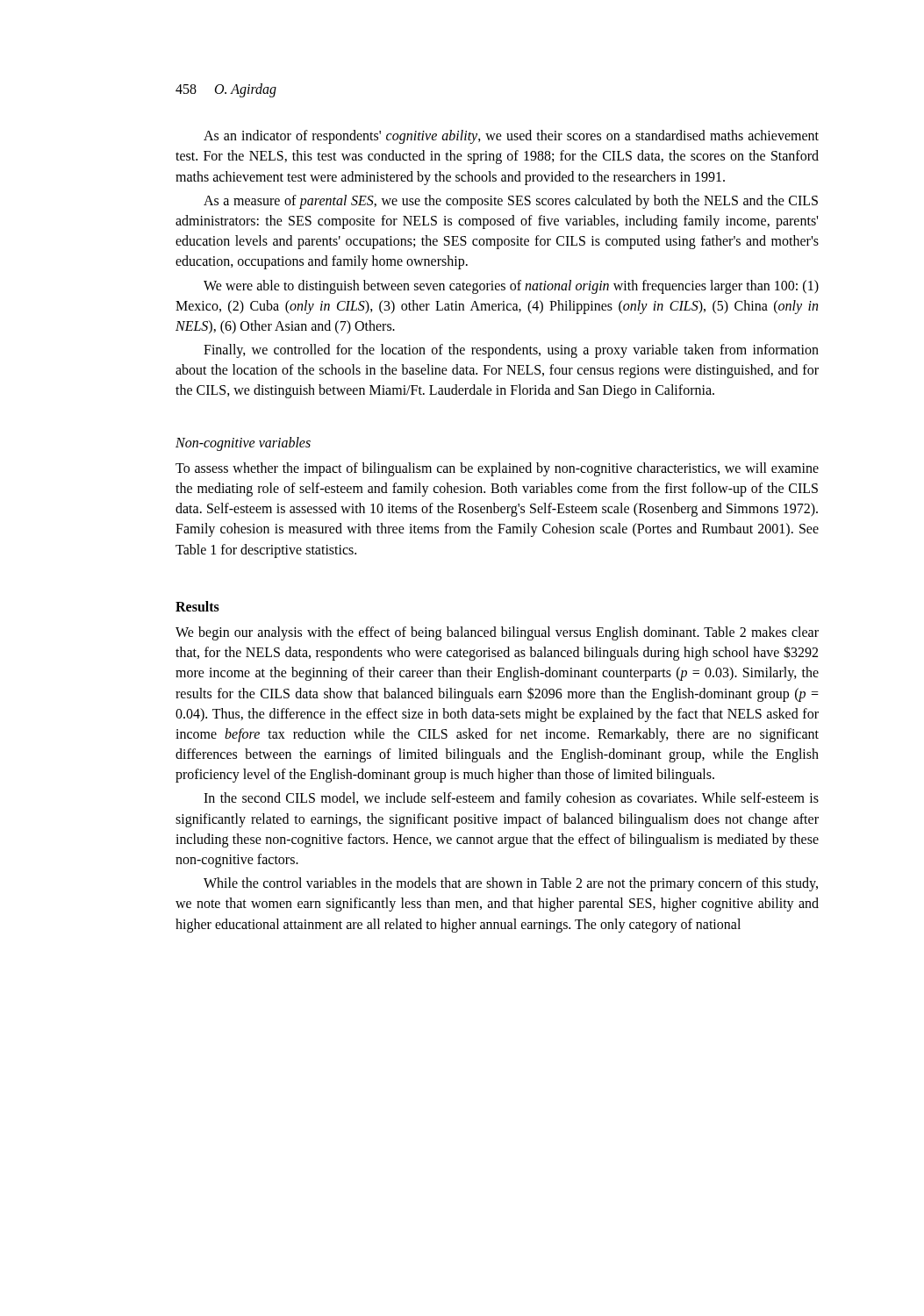This screenshot has height=1316, width=924.
Task: Click on the text block with the text "While the control variables in the"
Action: coord(497,904)
